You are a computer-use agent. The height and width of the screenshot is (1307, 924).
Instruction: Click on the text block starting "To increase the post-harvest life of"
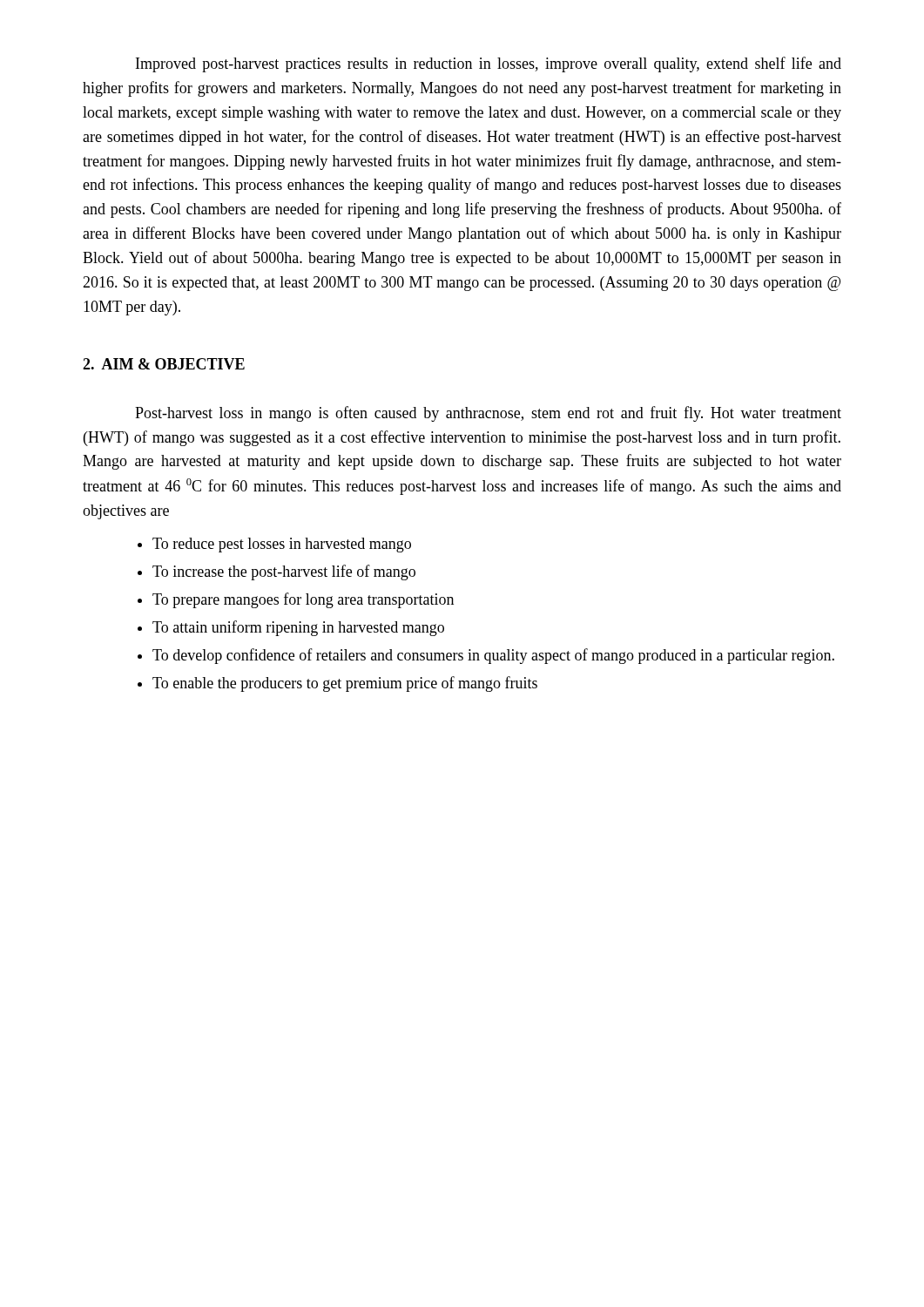[284, 572]
